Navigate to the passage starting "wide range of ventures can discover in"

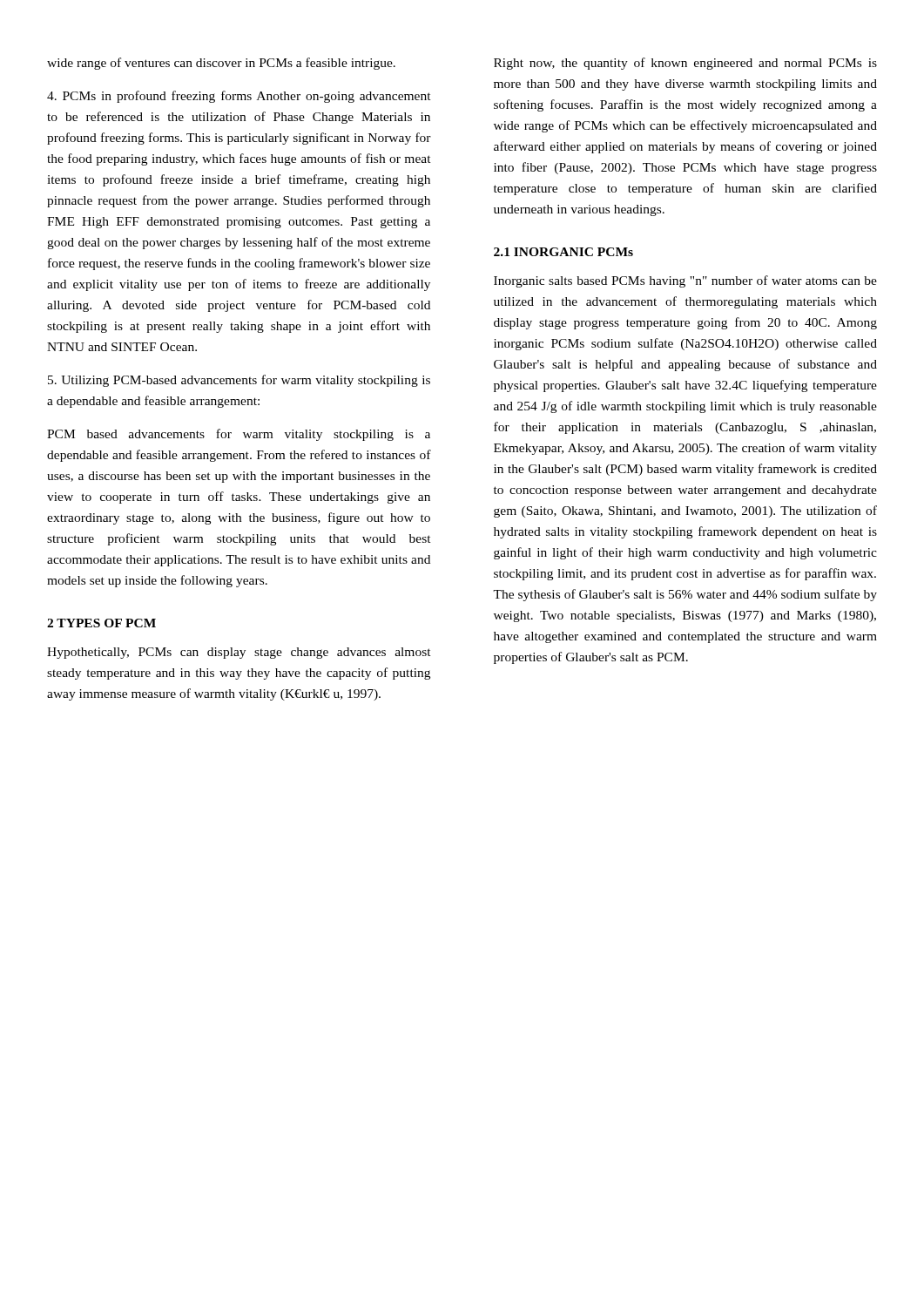click(239, 322)
